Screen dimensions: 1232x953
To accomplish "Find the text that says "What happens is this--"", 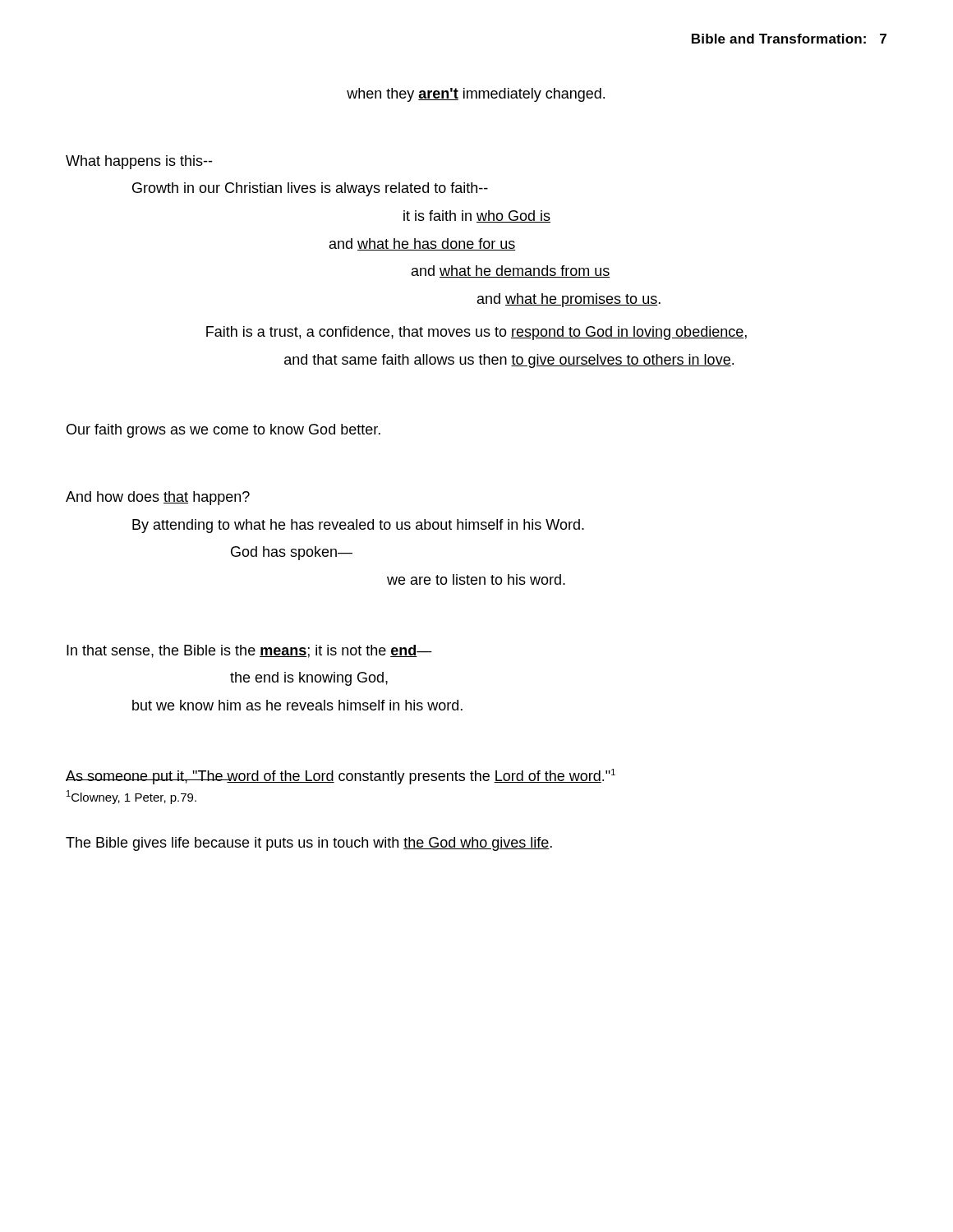I will click(x=139, y=161).
